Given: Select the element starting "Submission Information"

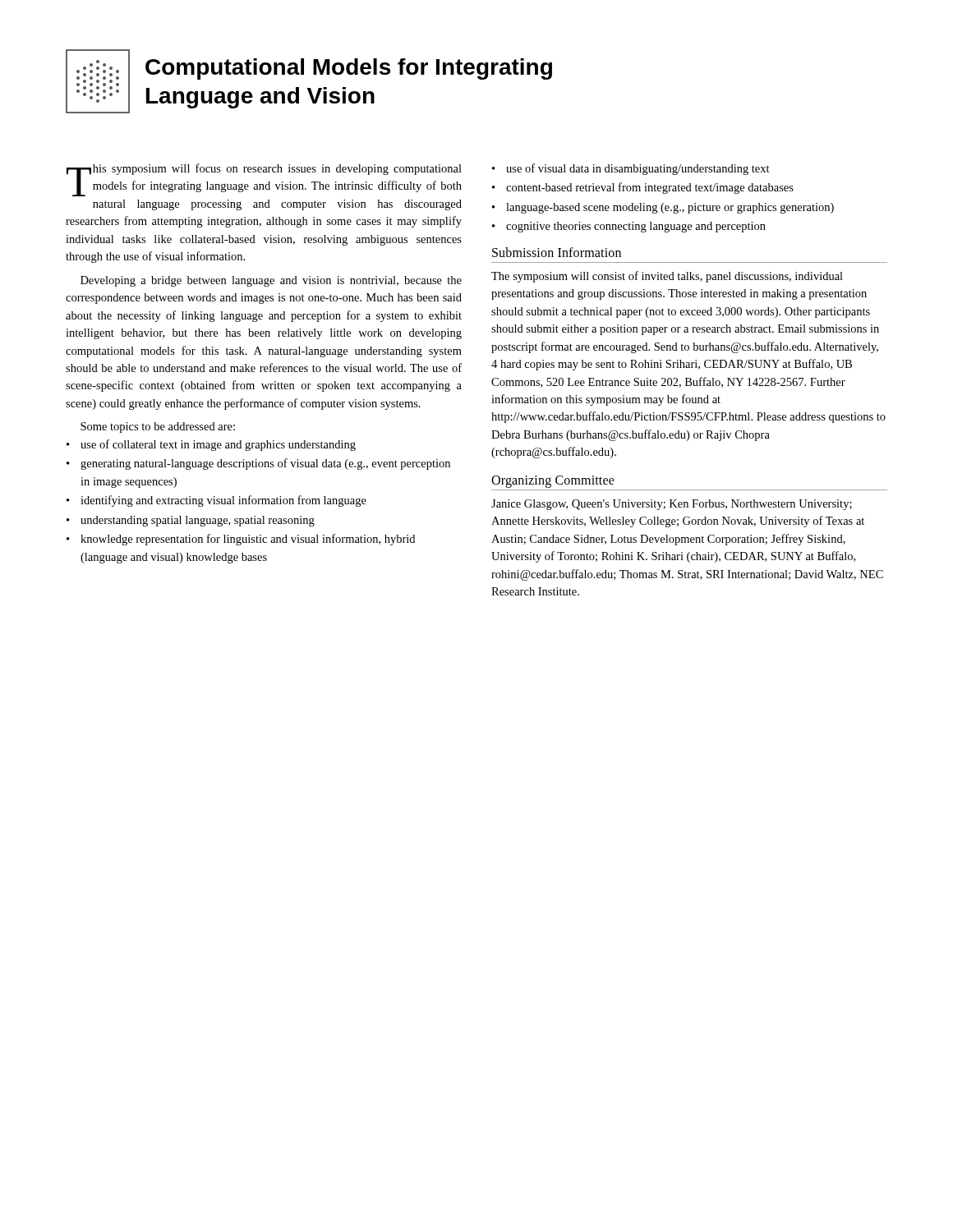Looking at the screenshot, I should pyautogui.click(x=689, y=254).
